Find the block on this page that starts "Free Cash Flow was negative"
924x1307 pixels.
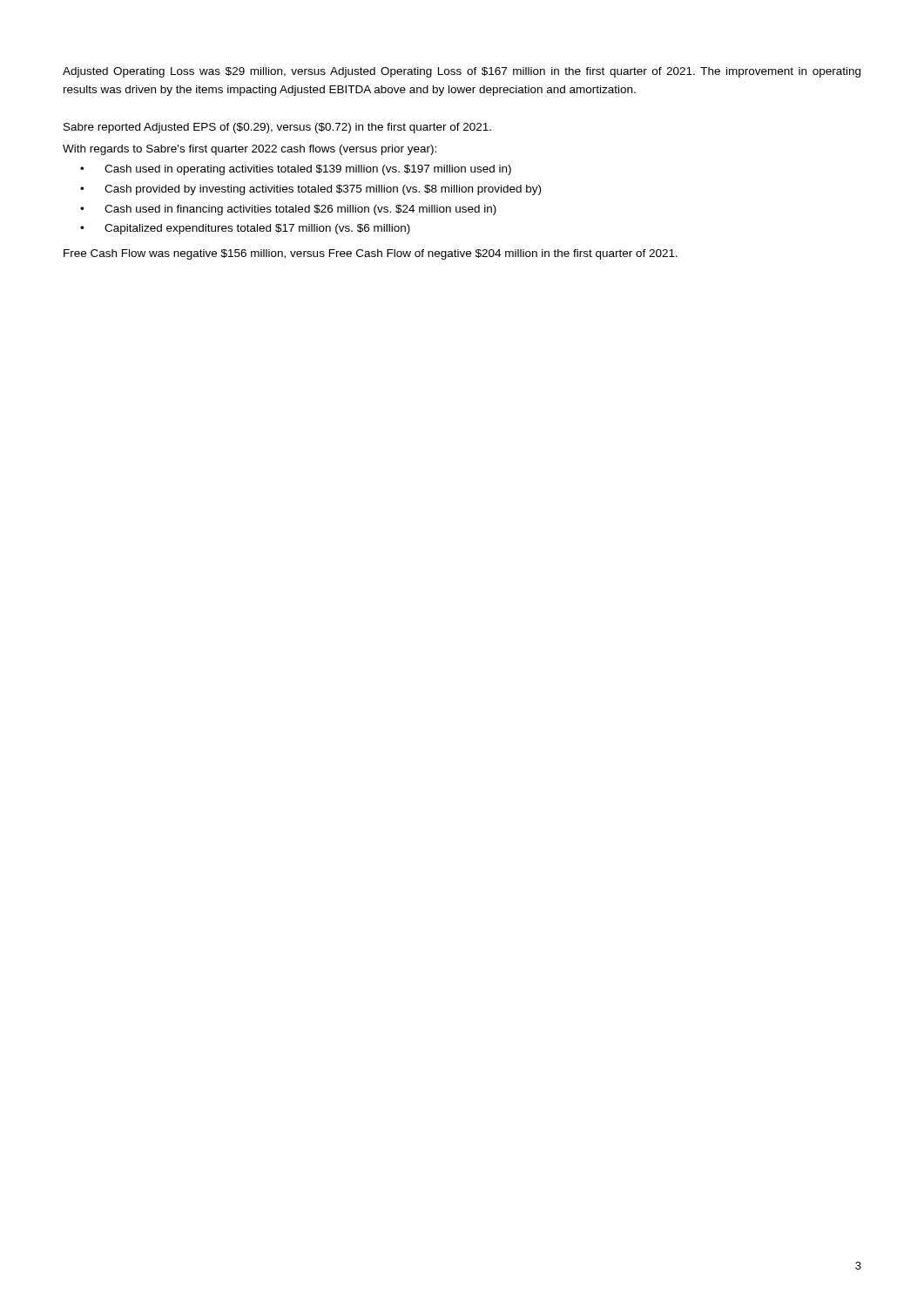[371, 253]
